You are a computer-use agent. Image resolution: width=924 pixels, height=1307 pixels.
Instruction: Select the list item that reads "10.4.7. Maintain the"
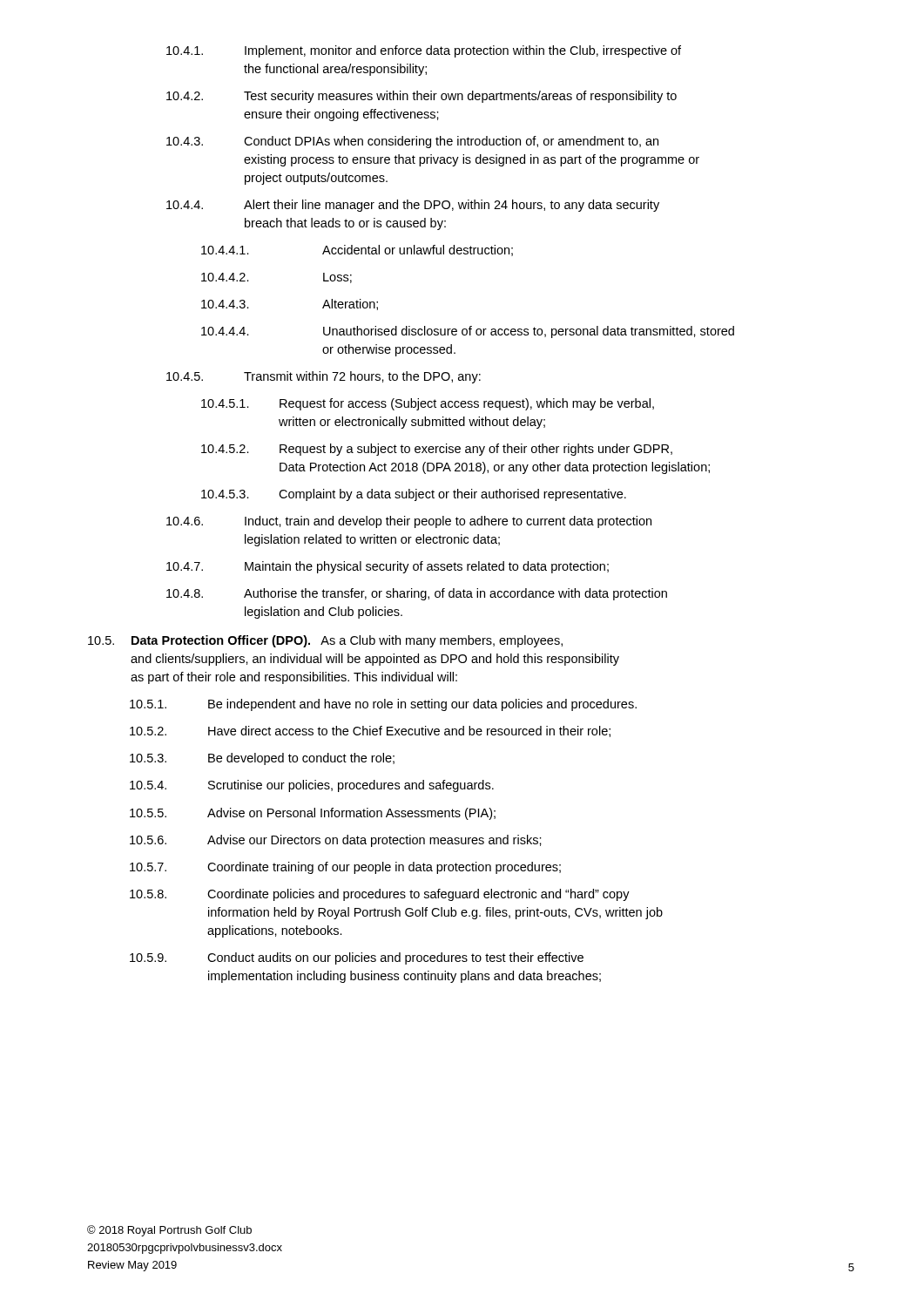510,567
